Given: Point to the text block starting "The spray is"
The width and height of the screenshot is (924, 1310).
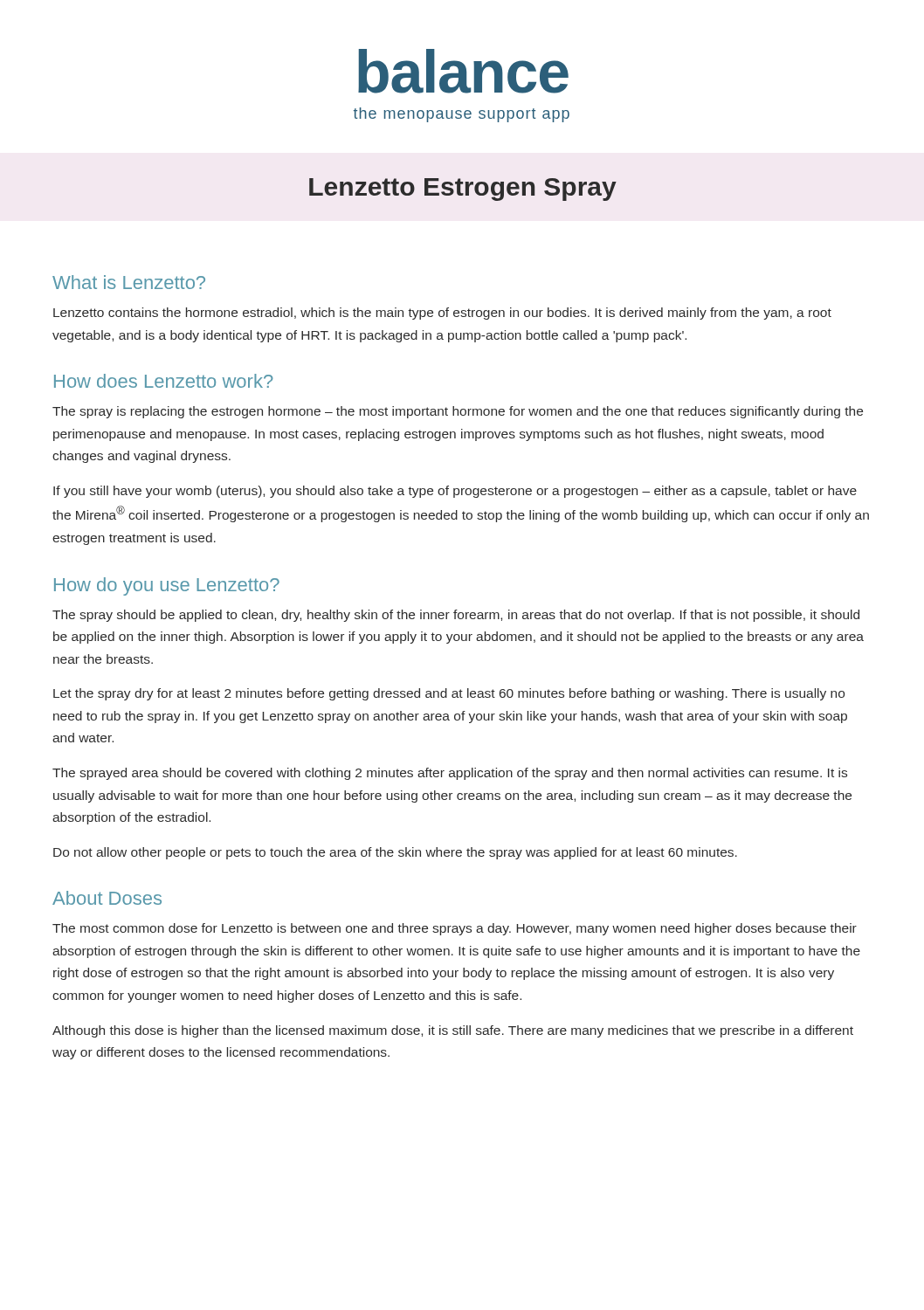Looking at the screenshot, I should (x=458, y=433).
